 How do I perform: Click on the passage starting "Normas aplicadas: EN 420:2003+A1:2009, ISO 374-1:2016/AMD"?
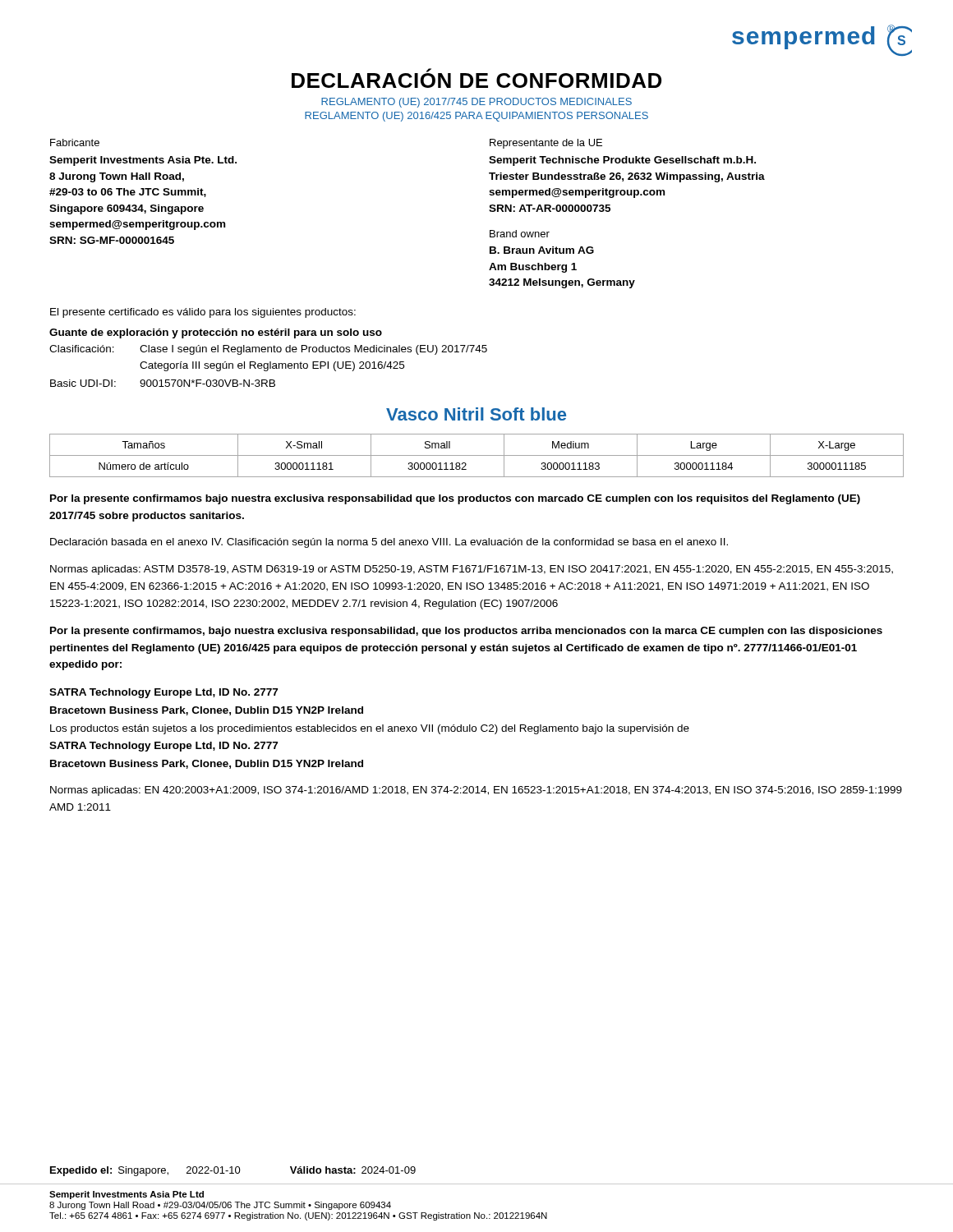(x=476, y=799)
